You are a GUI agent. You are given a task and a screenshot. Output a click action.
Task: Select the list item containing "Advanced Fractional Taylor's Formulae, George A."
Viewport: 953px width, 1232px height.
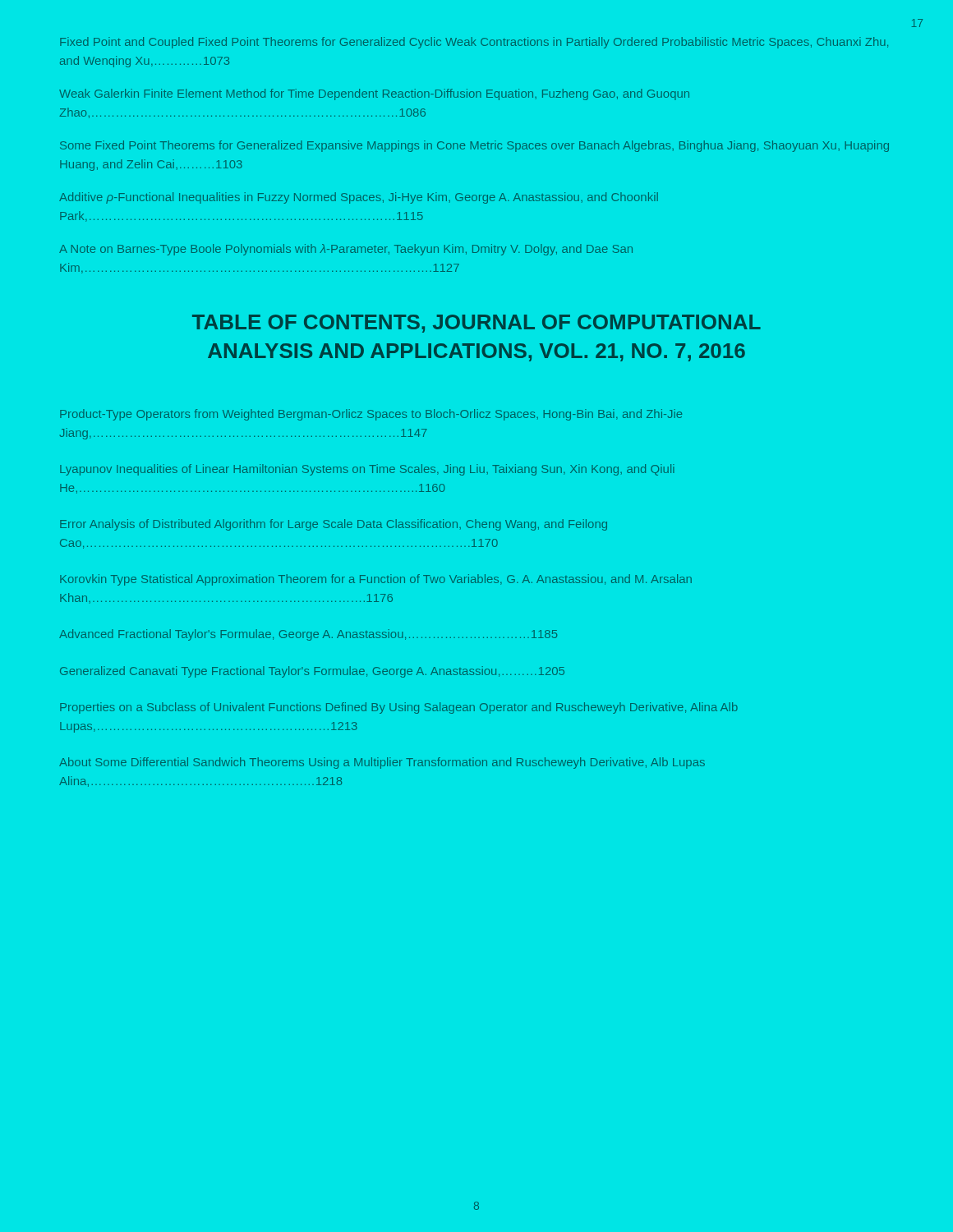click(x=309, y=634)
